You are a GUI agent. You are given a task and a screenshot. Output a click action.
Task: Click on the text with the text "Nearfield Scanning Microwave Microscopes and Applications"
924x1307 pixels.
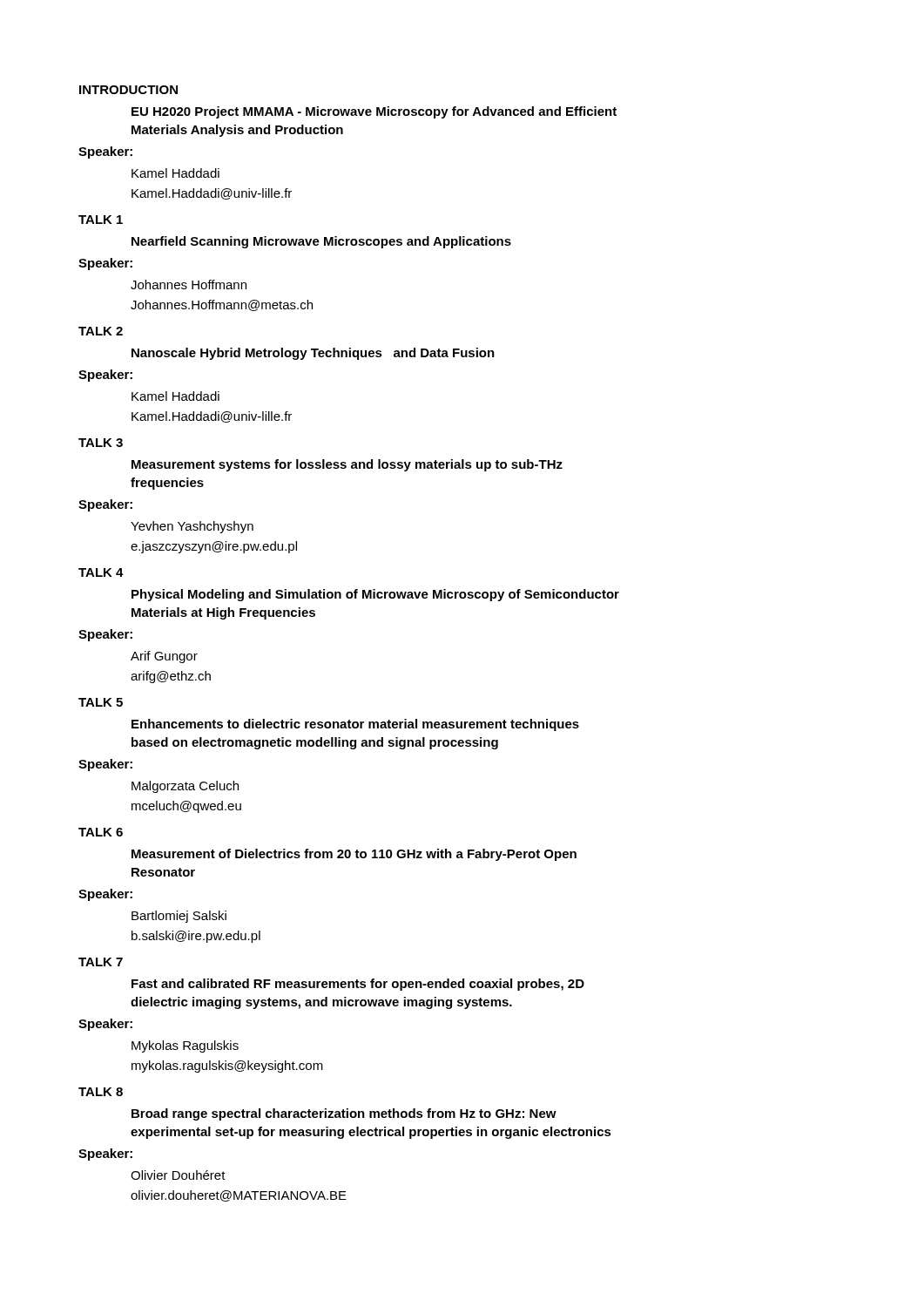coord(321,241)
